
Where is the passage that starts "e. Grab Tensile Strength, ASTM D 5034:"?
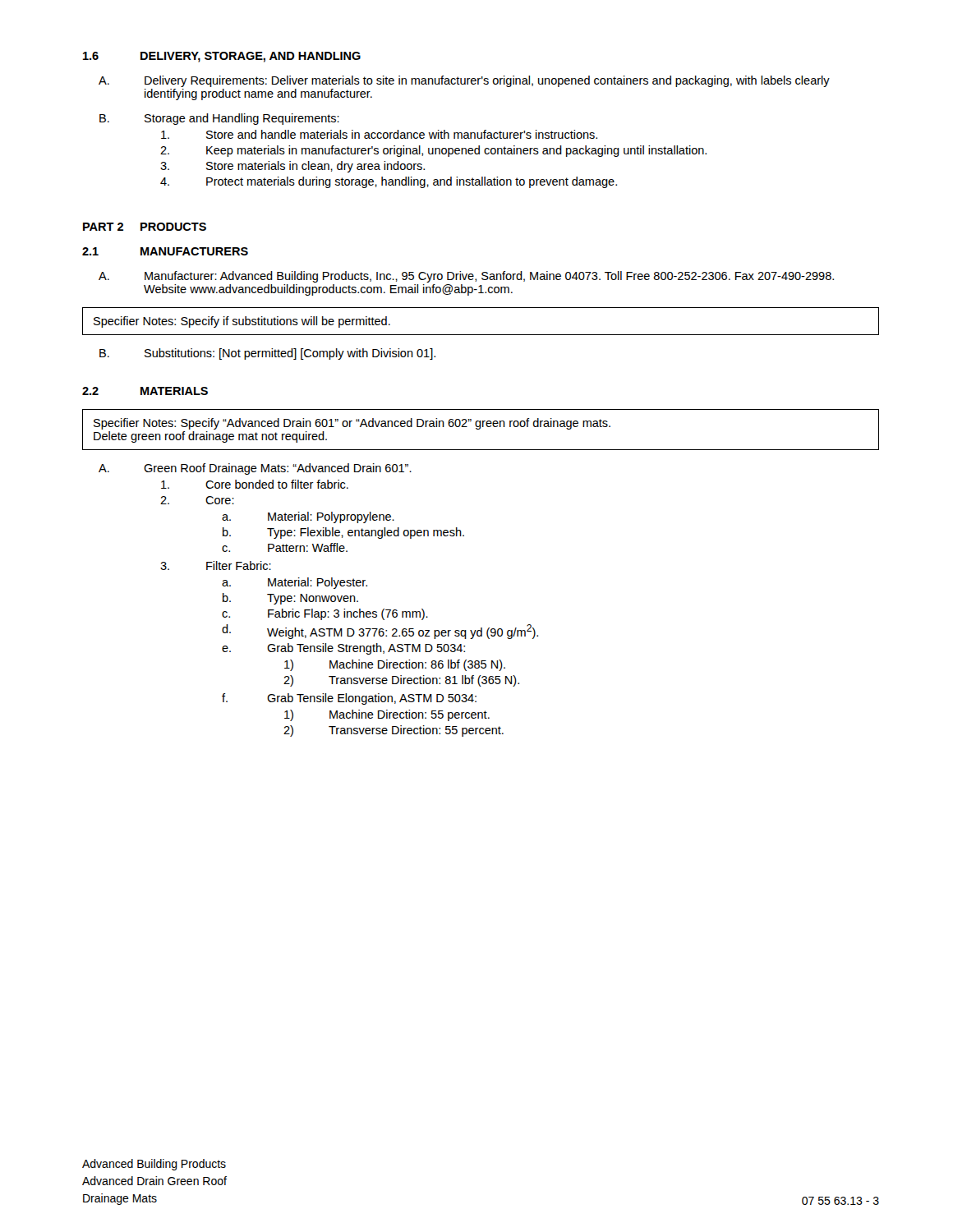click(x=343, y=649)
